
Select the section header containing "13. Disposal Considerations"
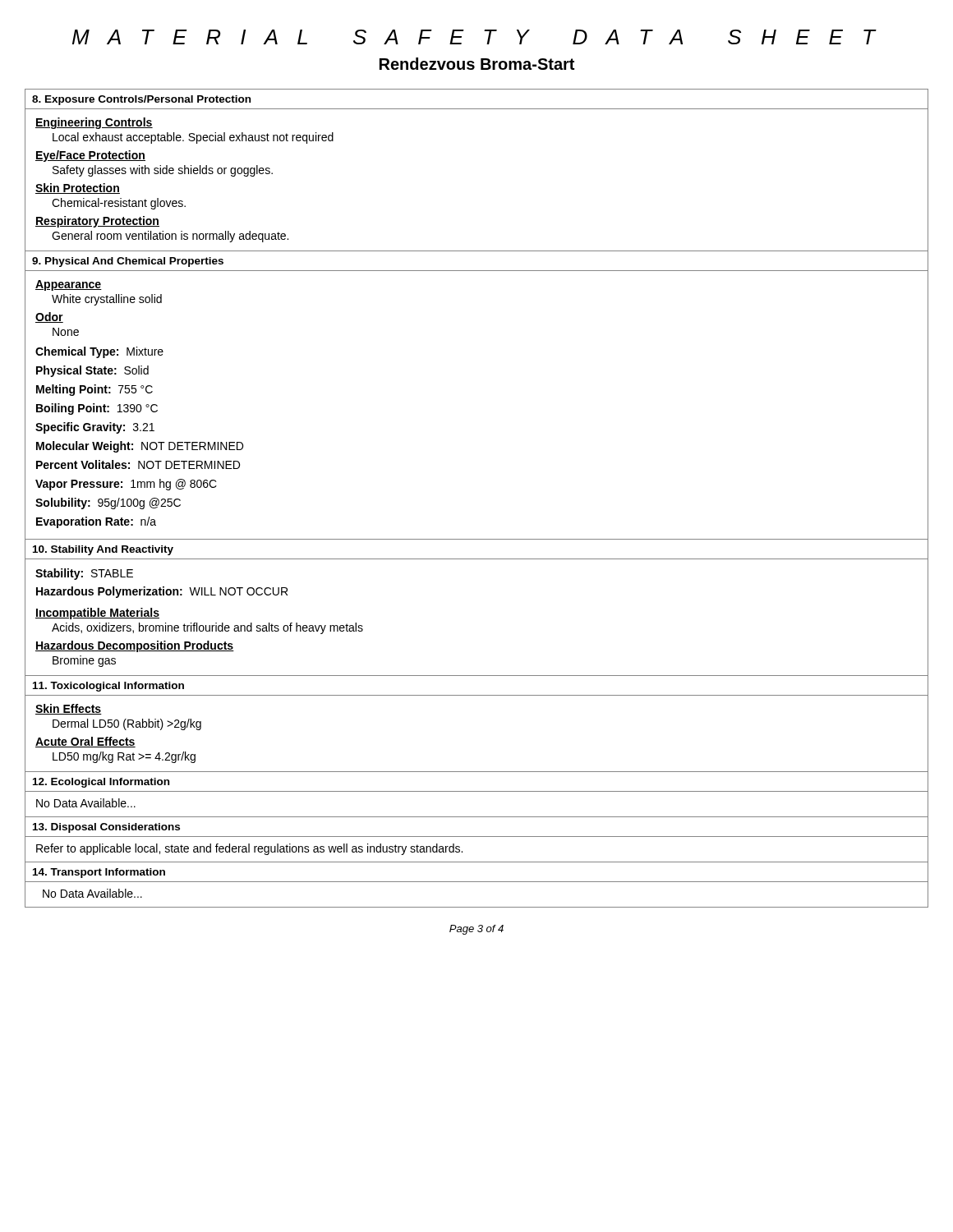106,827
